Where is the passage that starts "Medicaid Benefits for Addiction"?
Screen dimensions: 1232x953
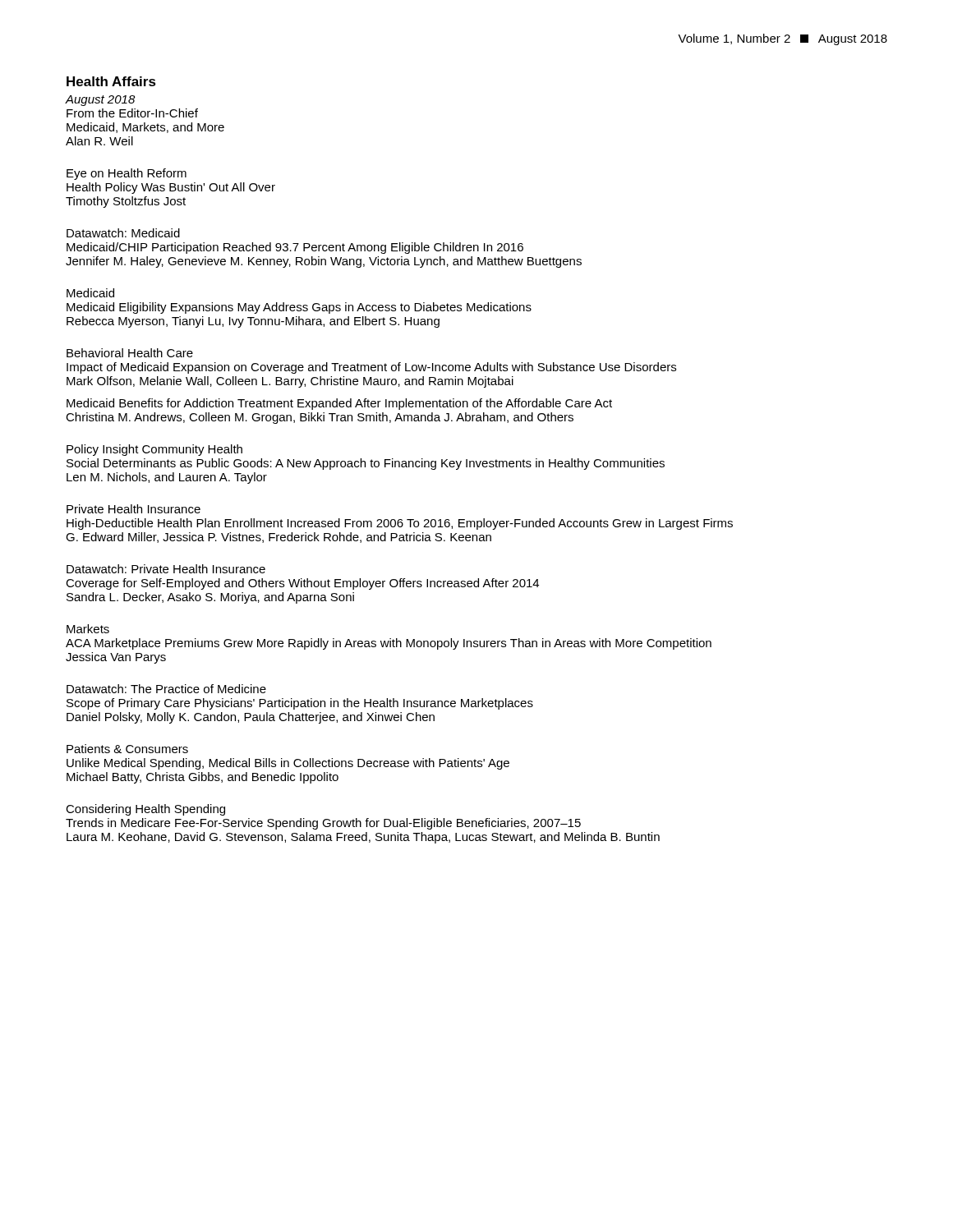point(476,410)
